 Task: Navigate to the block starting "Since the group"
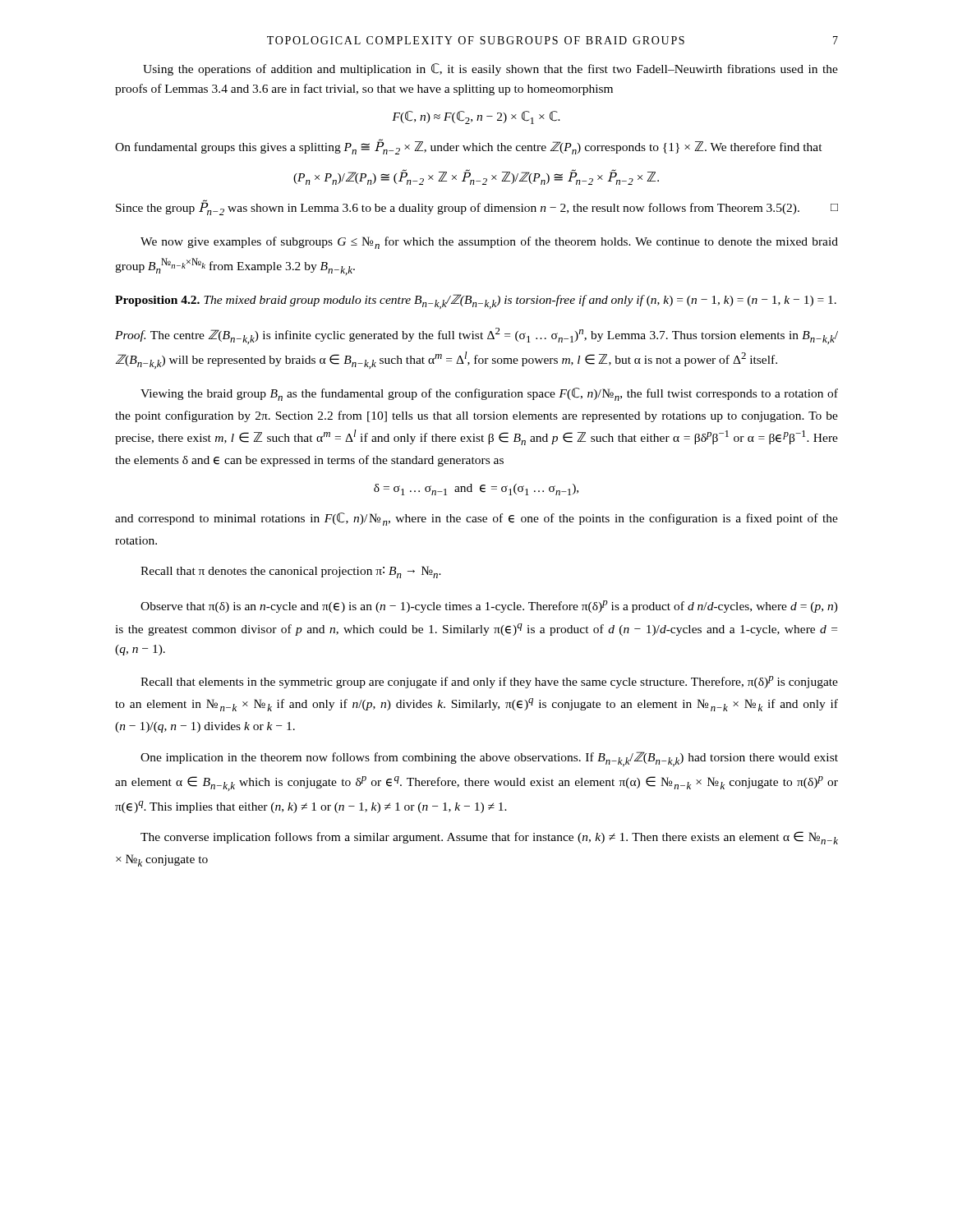476,209
